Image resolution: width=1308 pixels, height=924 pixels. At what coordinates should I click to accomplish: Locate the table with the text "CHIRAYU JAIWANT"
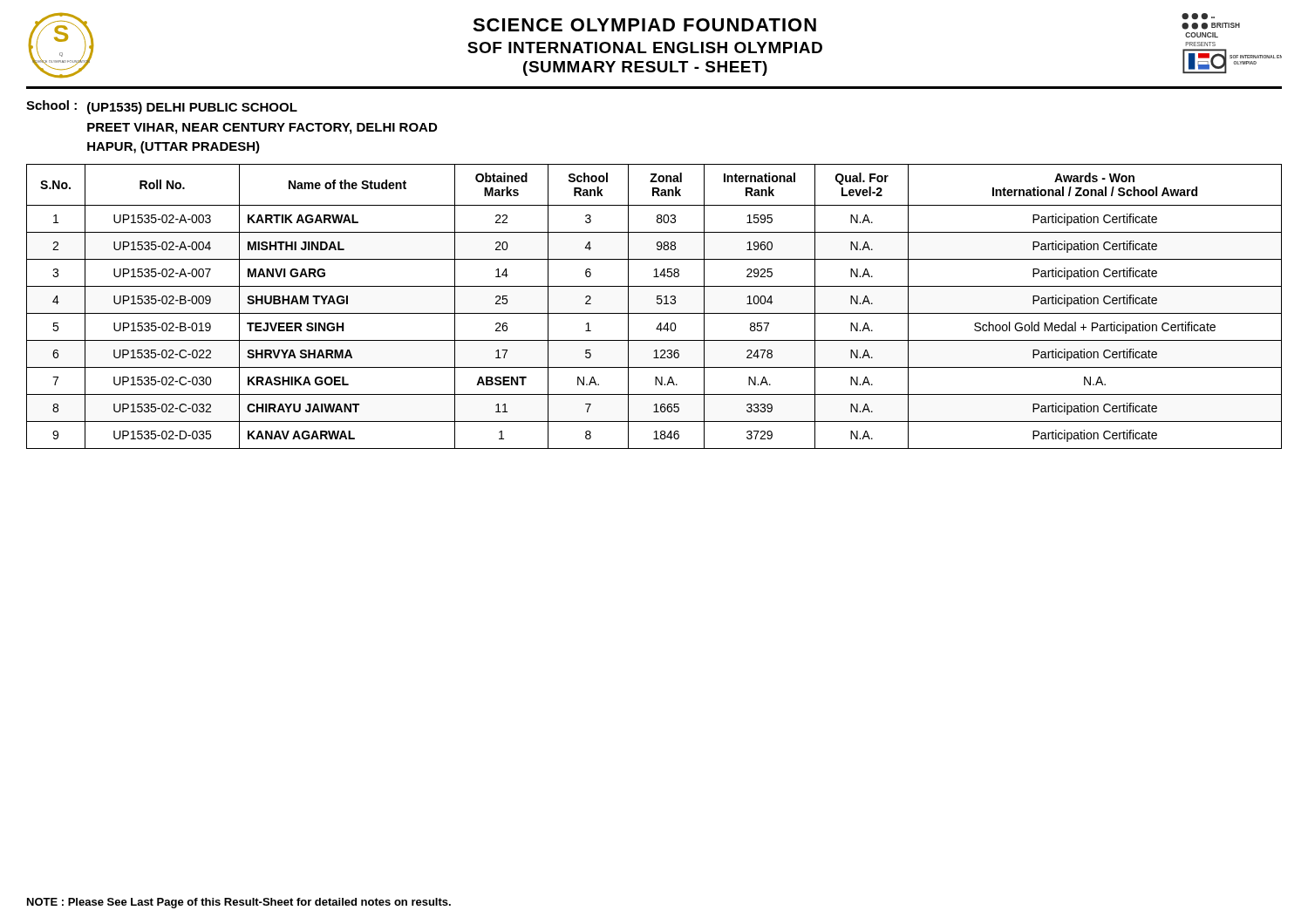coord(654,306)
